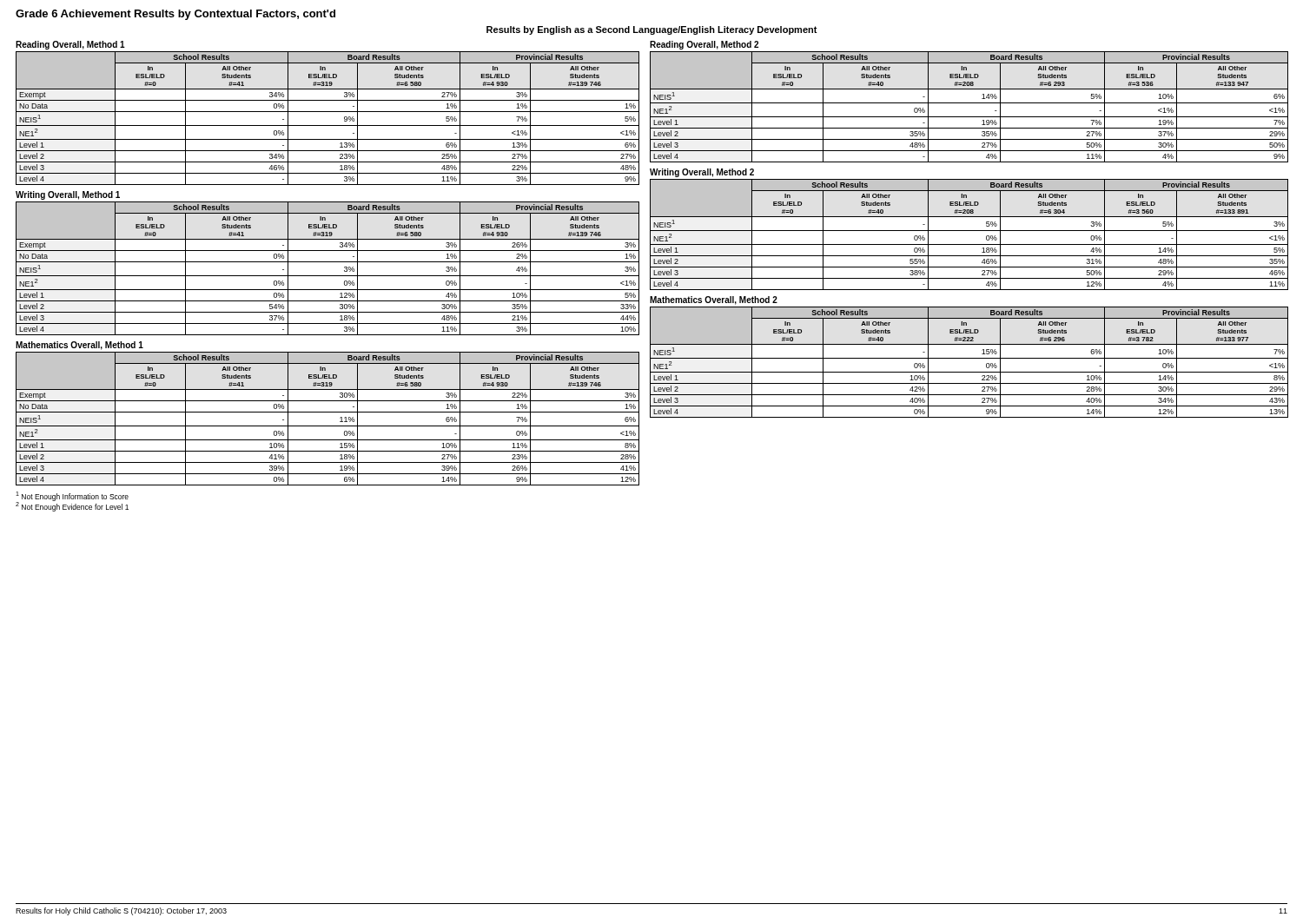Select the section header with the text "Reading Overall, Method 2"

704,45
